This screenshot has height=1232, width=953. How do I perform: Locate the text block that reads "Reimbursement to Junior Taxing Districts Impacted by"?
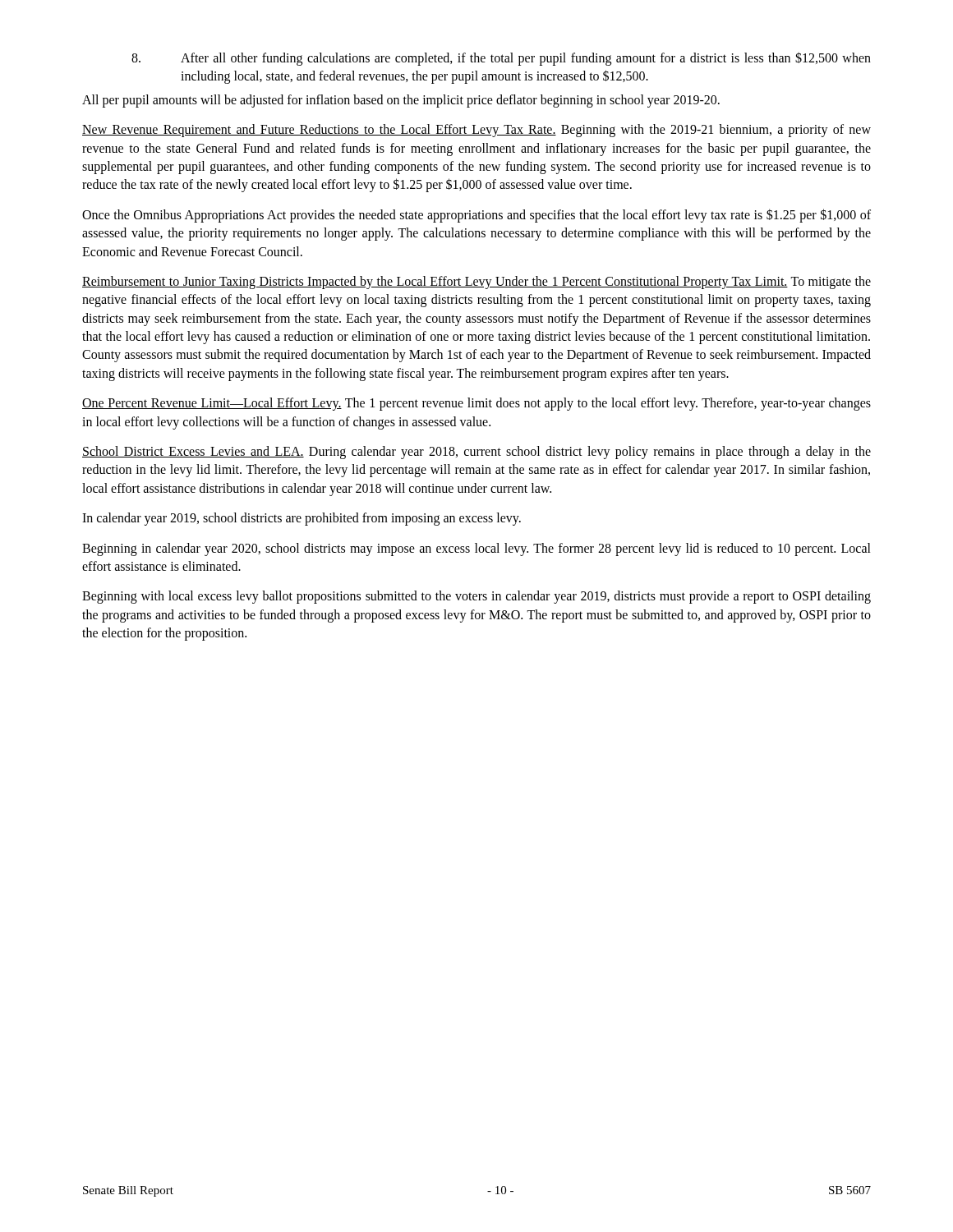[476, 327]
